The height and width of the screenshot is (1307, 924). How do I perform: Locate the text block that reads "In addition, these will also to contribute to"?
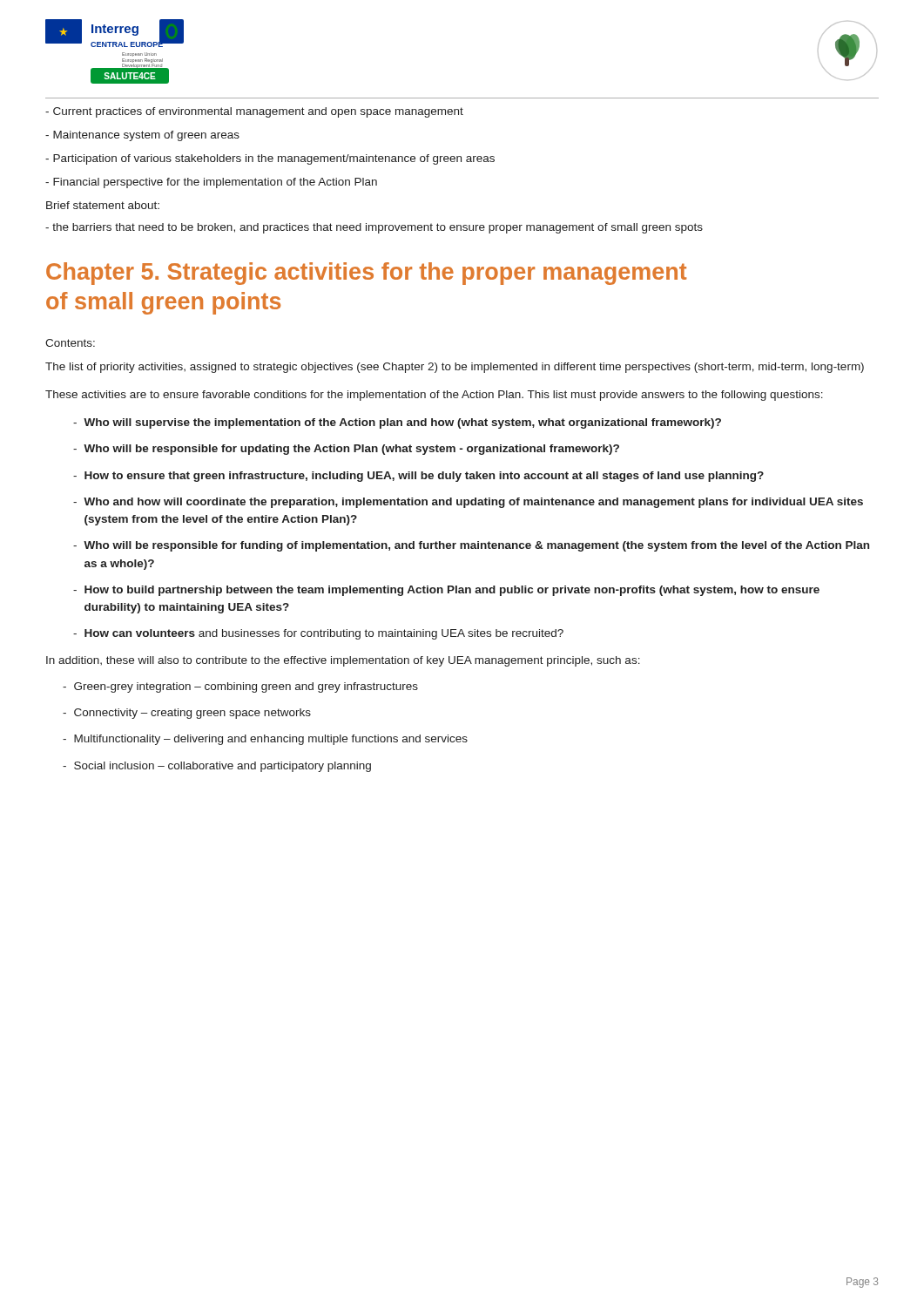[x=343, y=660]
